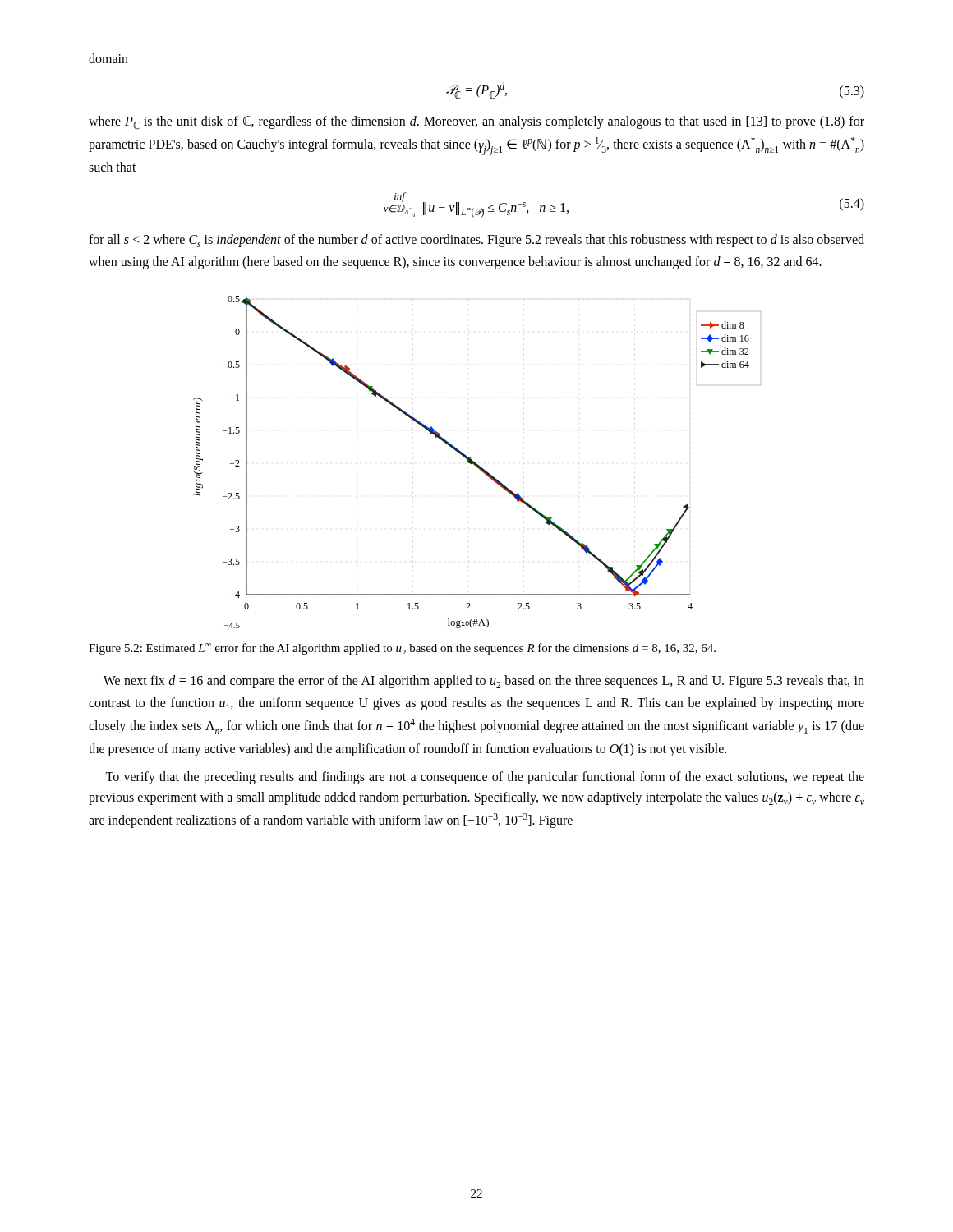
Task: Navigate to the passage starting "To verify that the preceding"
Action: coord(476,799)
